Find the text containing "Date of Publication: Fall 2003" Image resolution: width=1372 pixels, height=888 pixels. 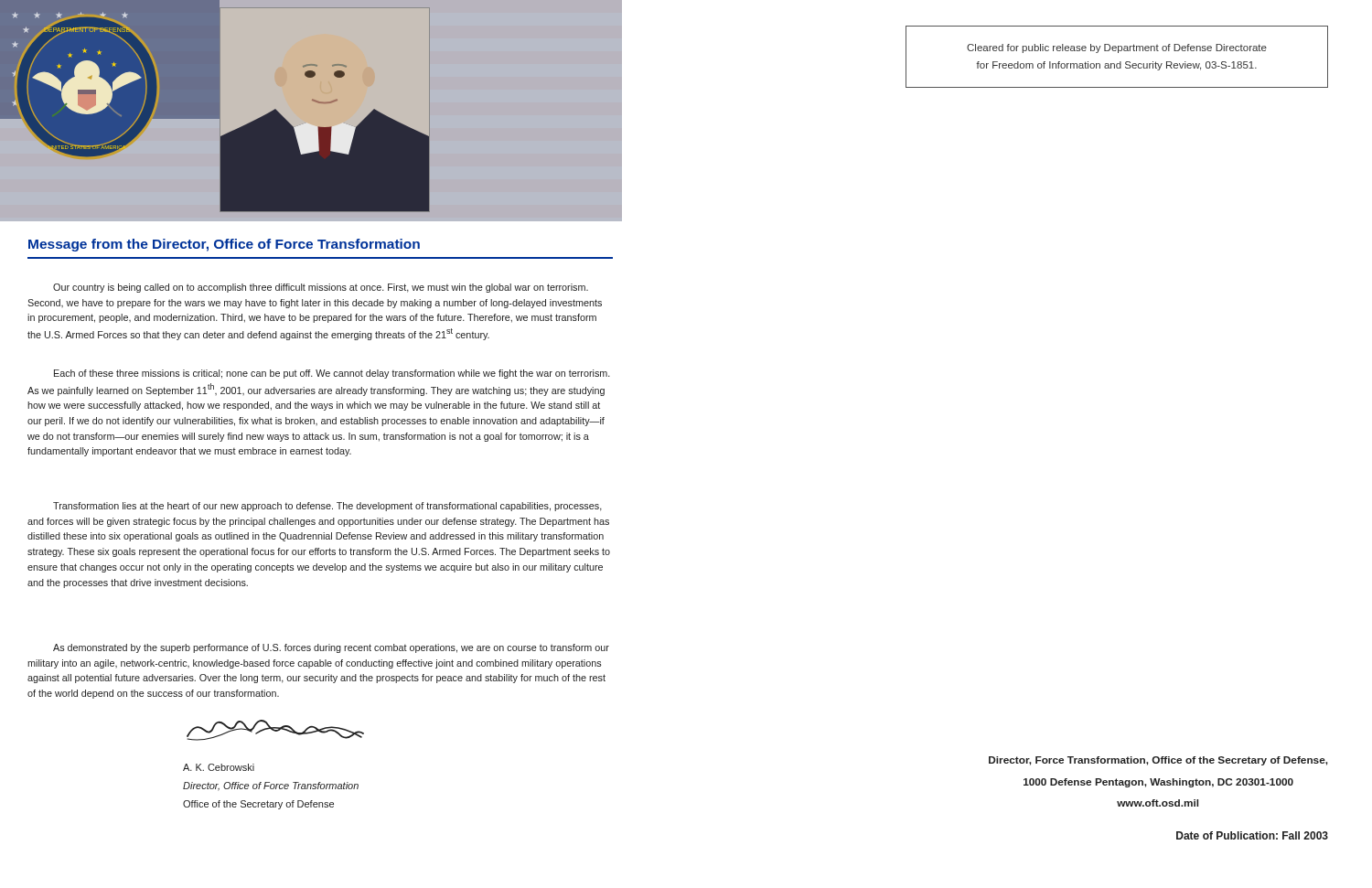tap(1252, 836)
